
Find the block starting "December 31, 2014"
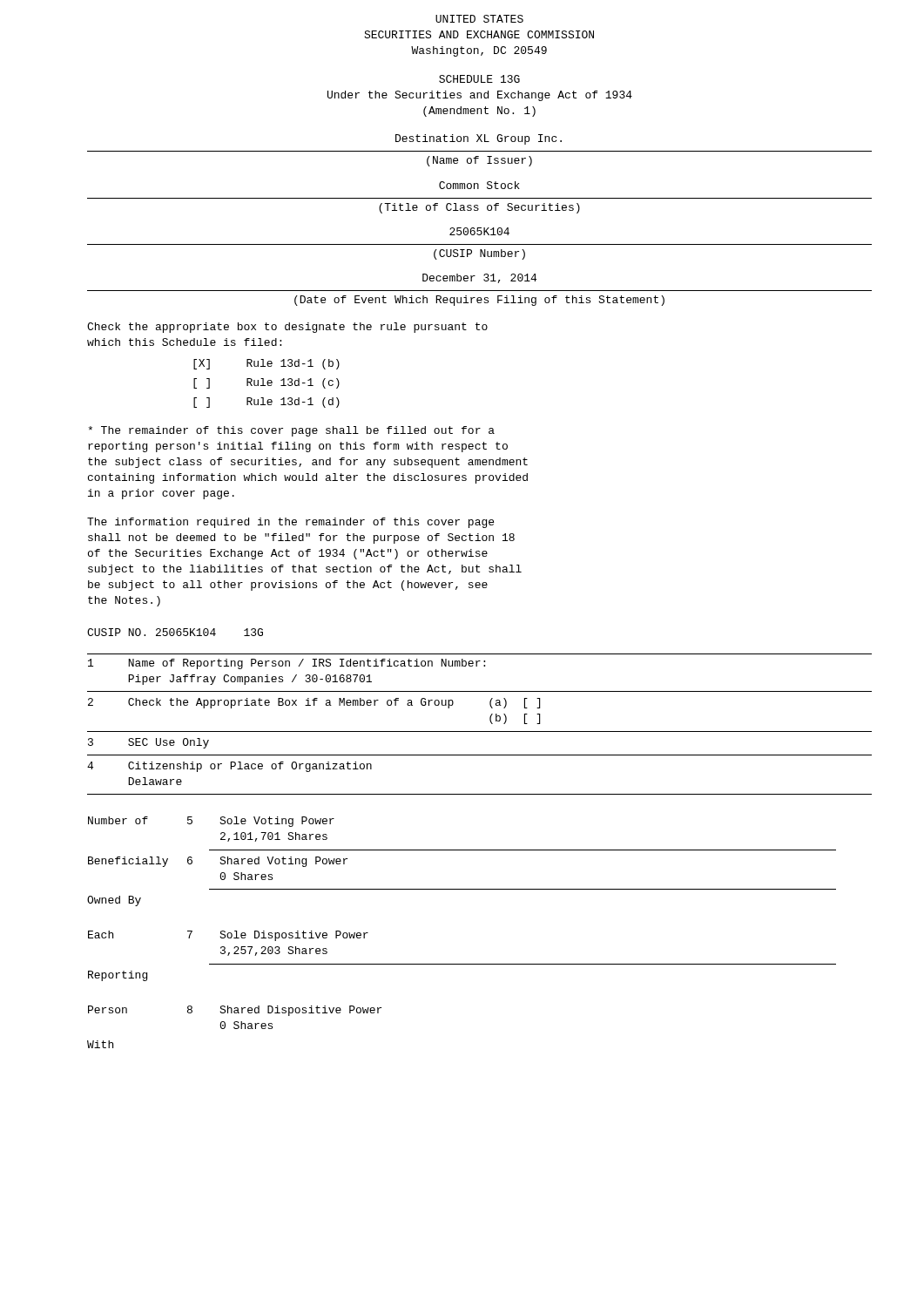point(479,279)
